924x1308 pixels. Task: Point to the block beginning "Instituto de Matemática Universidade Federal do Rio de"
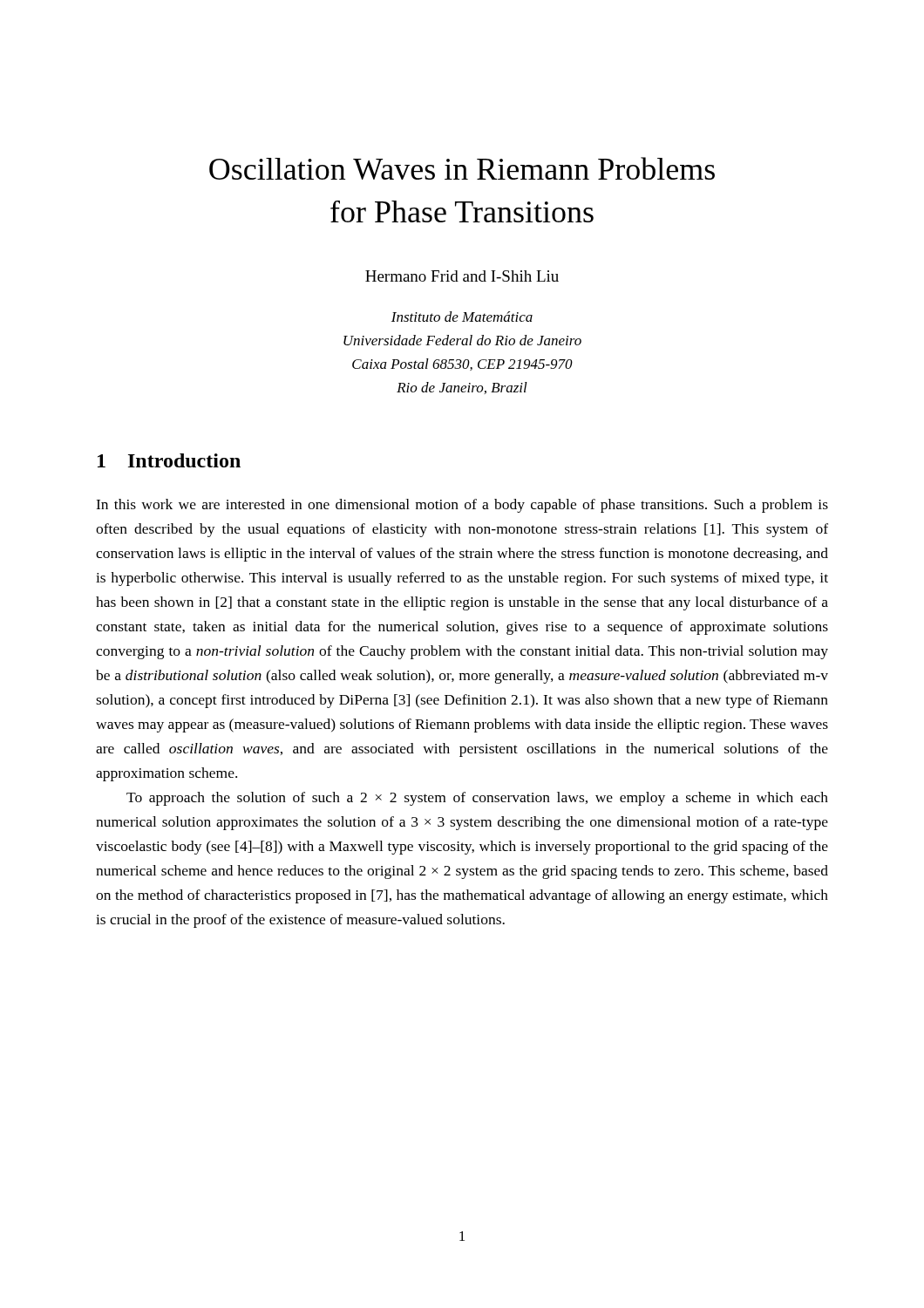[x=462, y=352]
